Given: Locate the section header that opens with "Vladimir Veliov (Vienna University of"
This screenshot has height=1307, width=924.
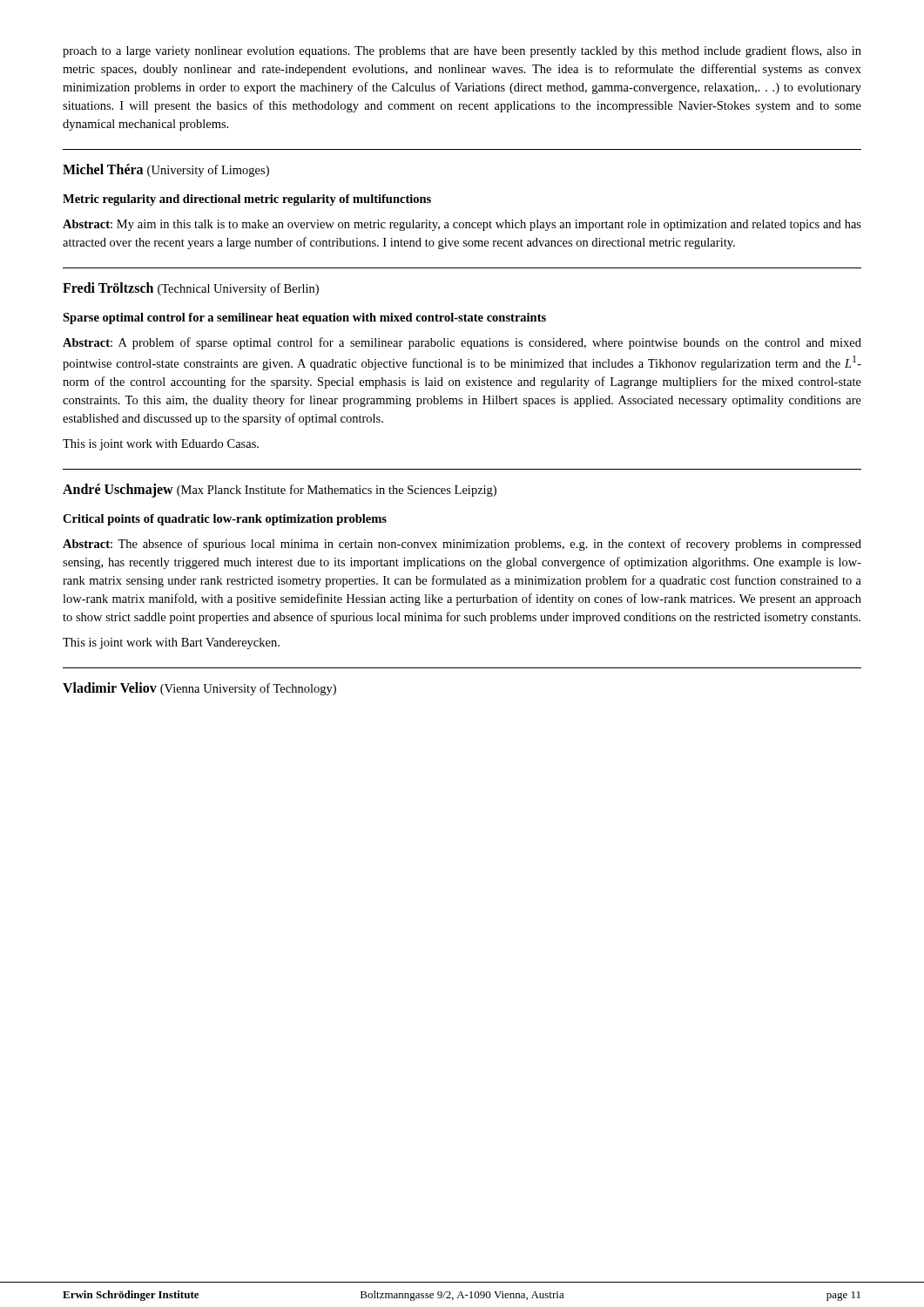Looking at the screenshot, I should coord(200,688).
